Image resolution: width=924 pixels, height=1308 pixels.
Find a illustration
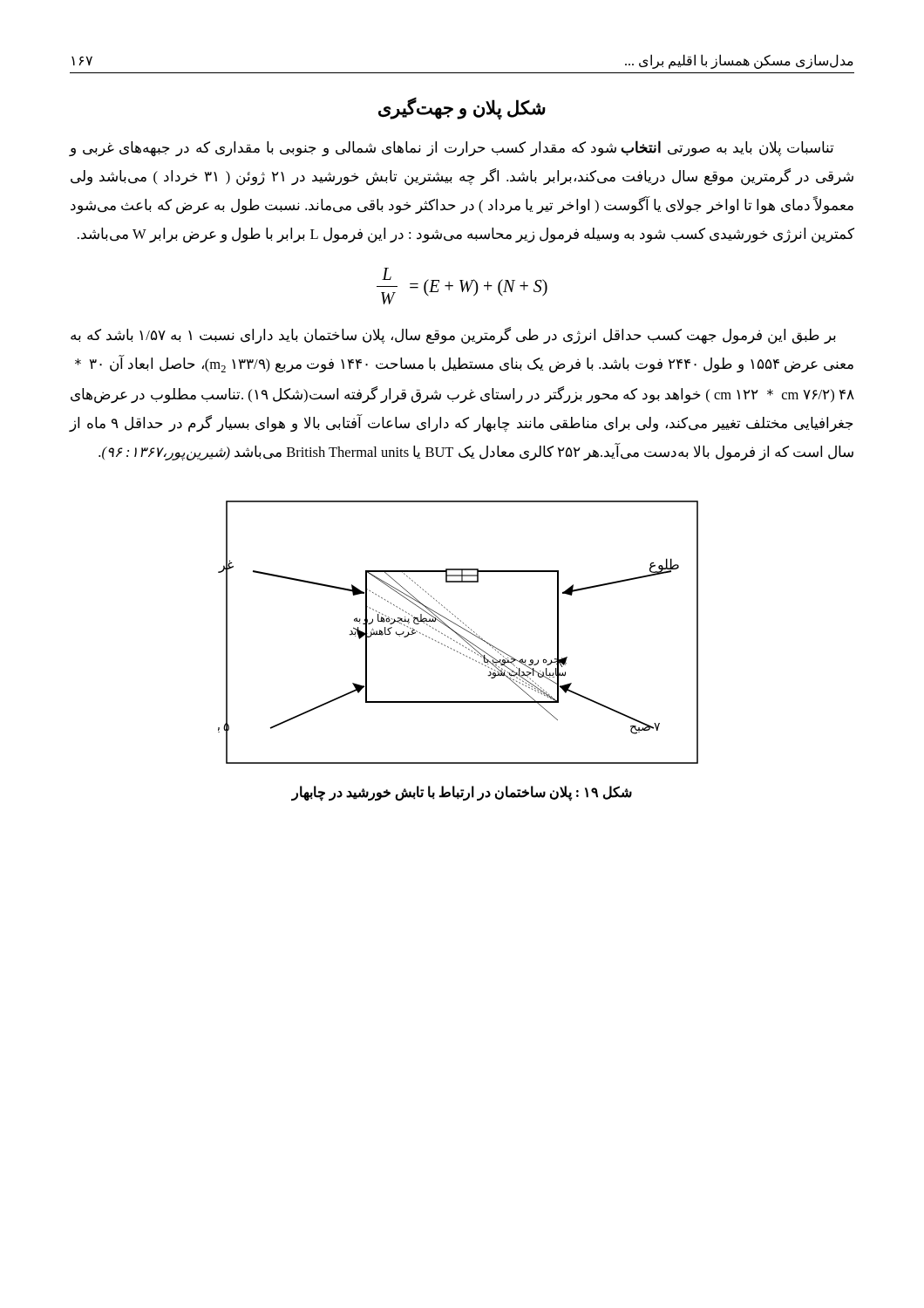click(x=462, y=634)
